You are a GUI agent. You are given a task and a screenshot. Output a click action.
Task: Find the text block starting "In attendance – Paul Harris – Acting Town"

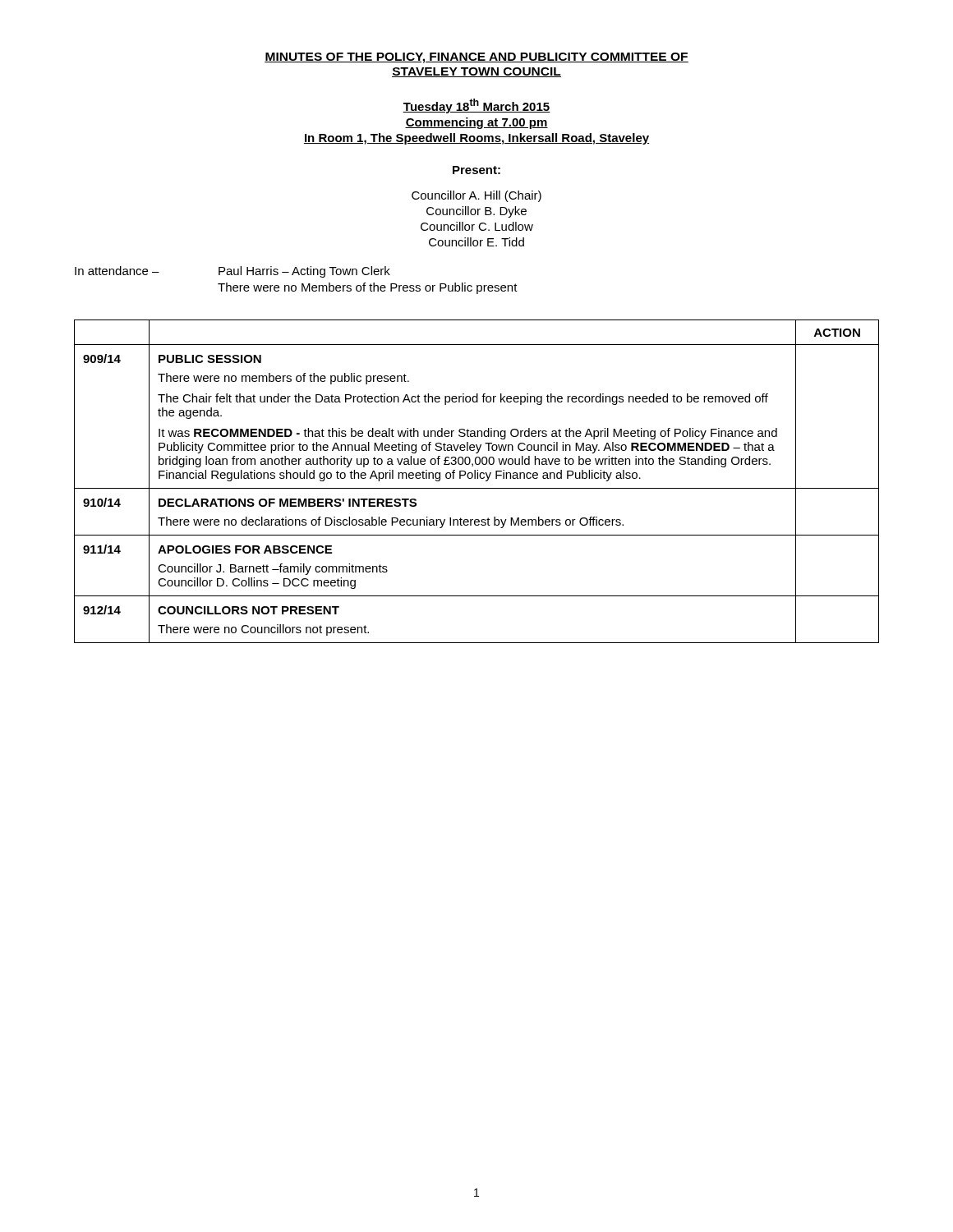tap(476, 280)
